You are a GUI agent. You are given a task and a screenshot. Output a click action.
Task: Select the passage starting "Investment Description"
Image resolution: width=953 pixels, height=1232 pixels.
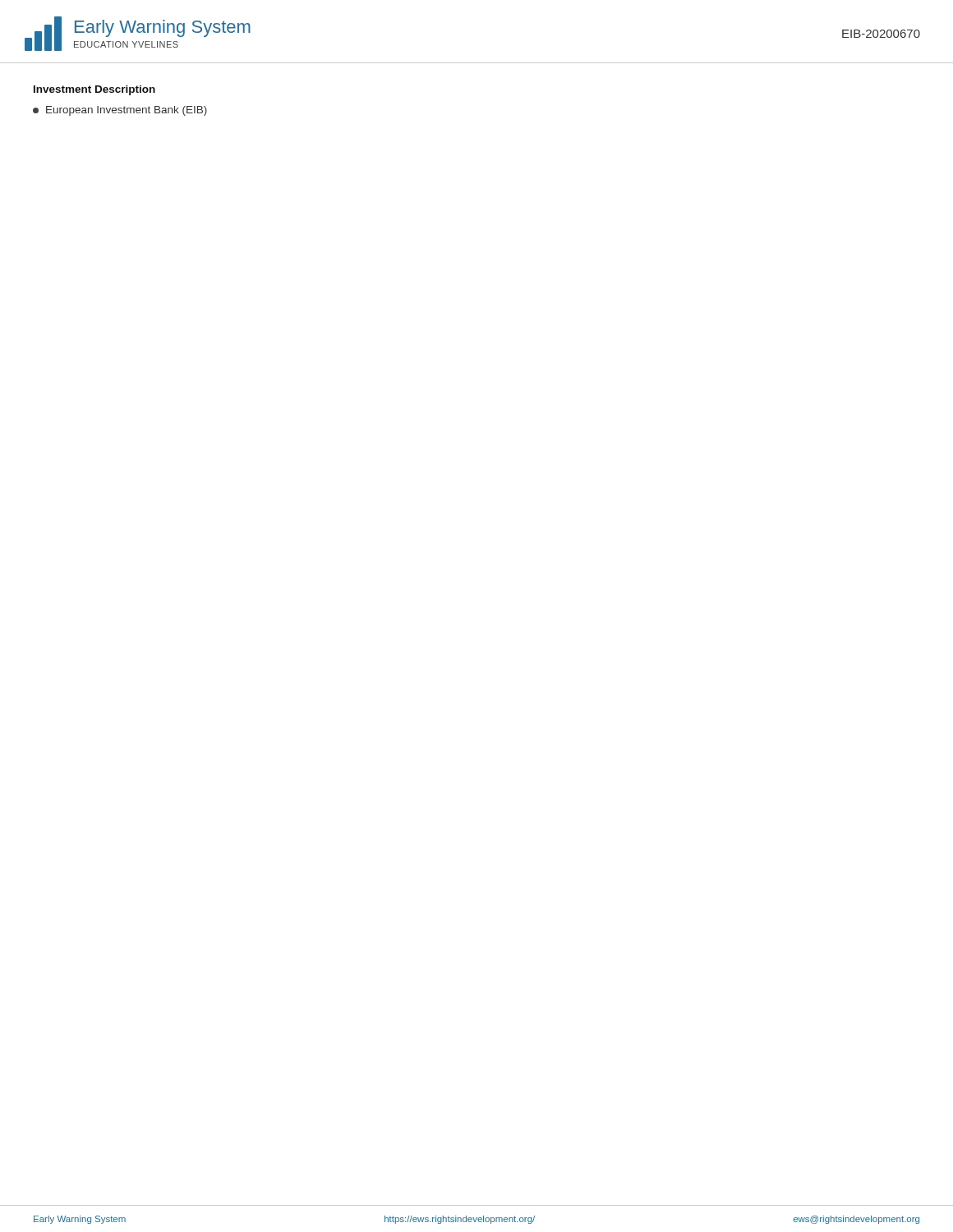coord(94,89)
